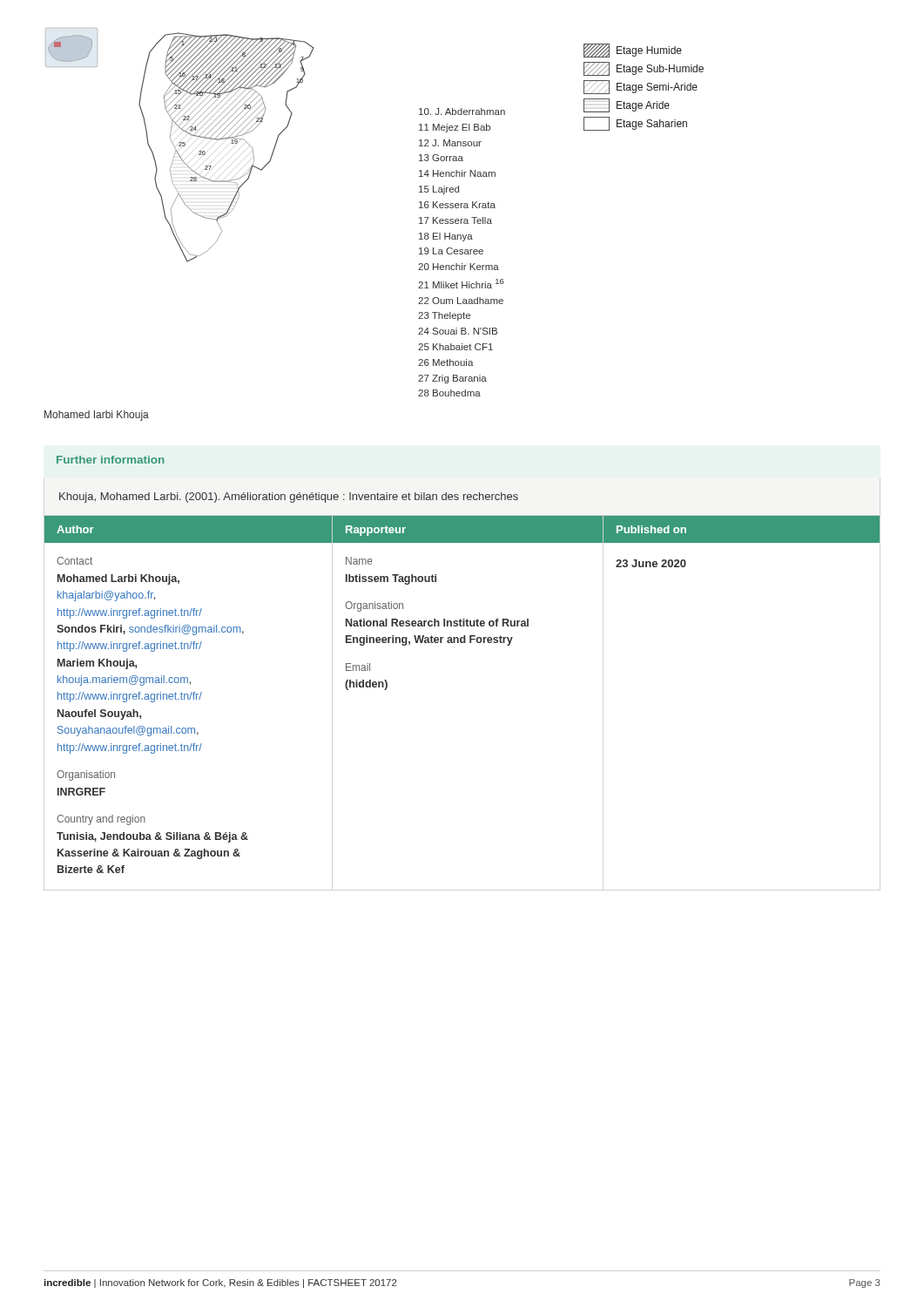Viewport: 924px width, 1307px height.
Task: Locate the list item that says "10. J. Abderrahman 11"
Action: tap(462, 252)
